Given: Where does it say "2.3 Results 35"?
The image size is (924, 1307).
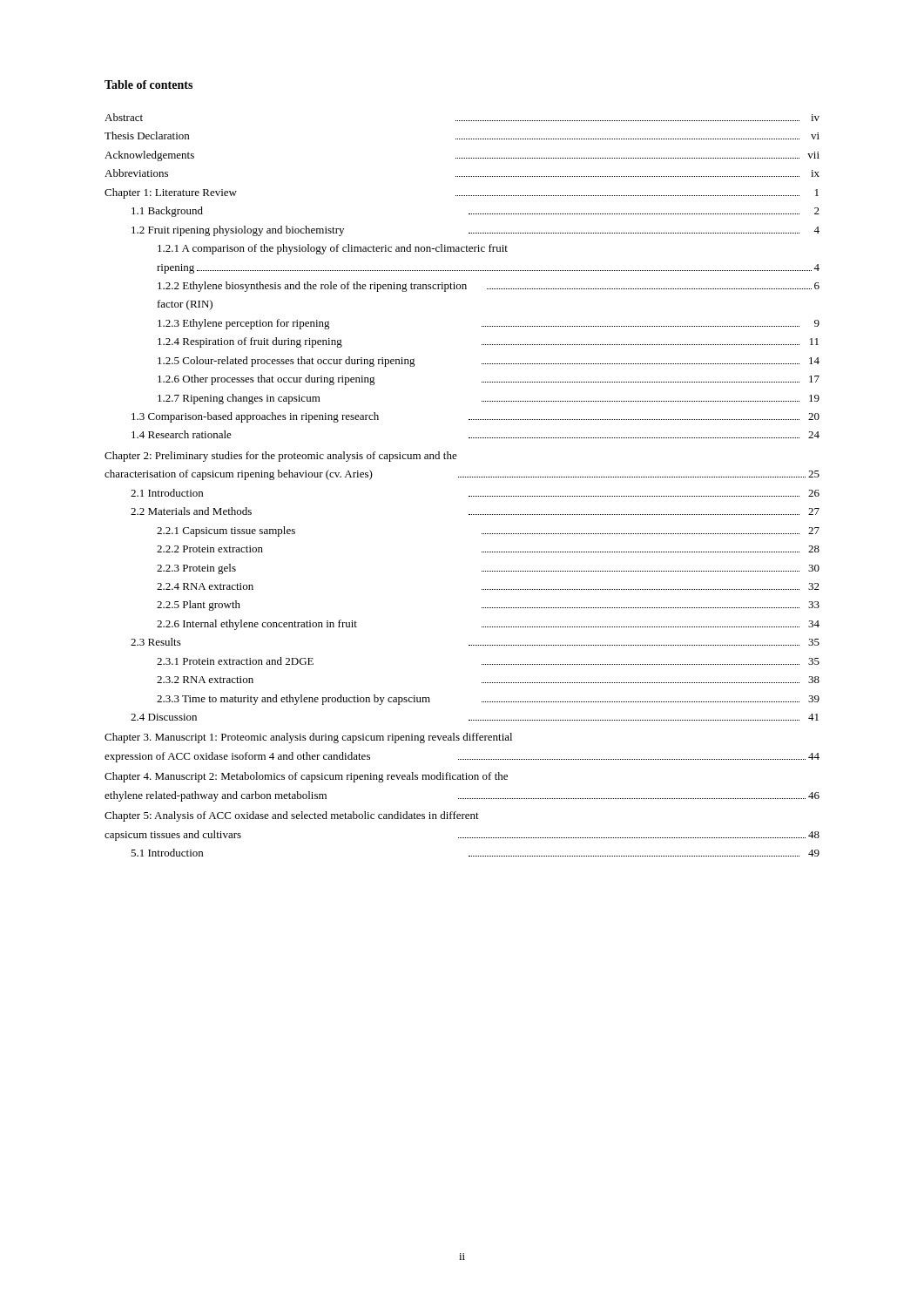Looking at the screenshot, I should [x=475, y=642].
